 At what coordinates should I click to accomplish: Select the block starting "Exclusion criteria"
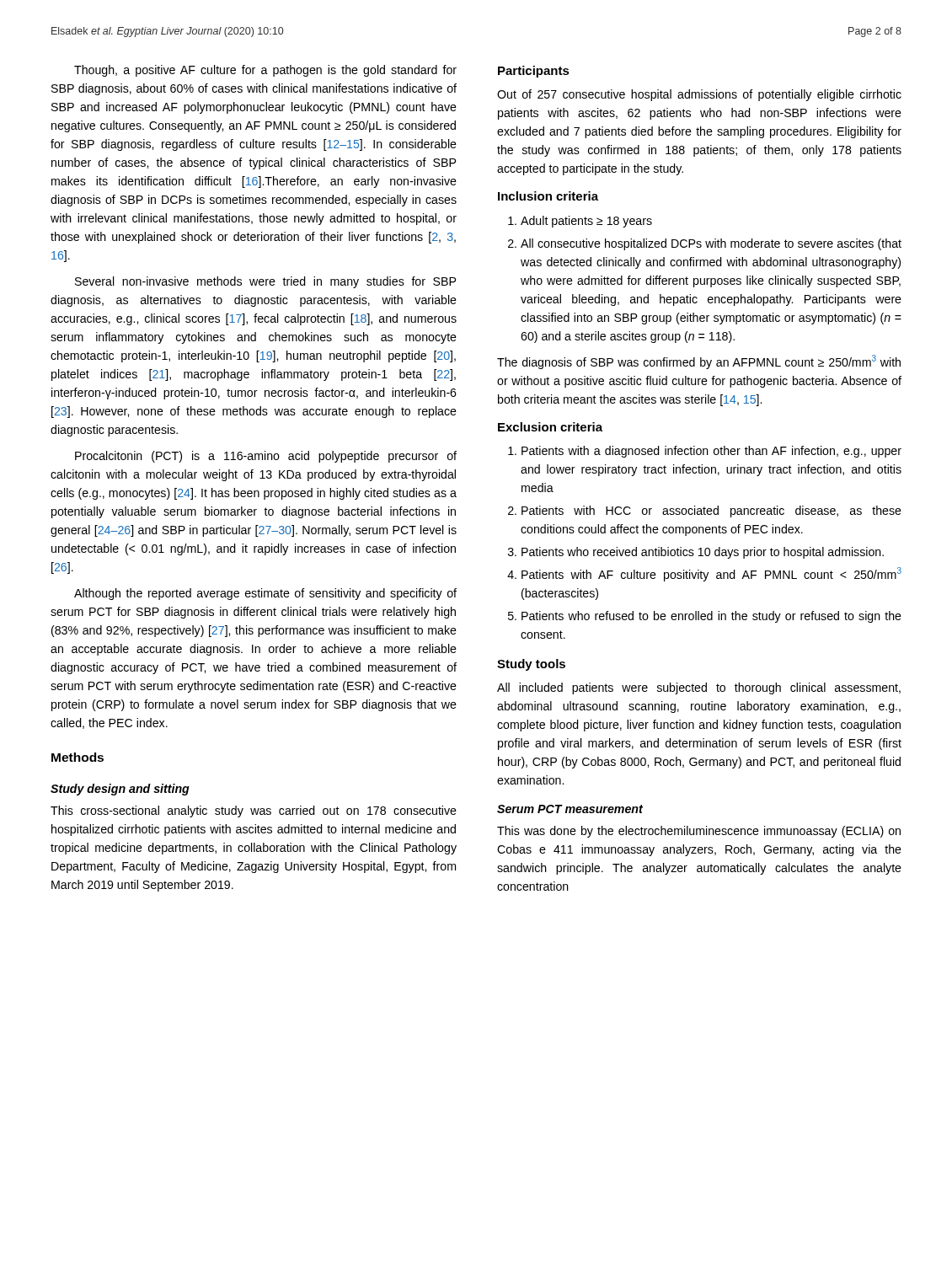[550, 426]
